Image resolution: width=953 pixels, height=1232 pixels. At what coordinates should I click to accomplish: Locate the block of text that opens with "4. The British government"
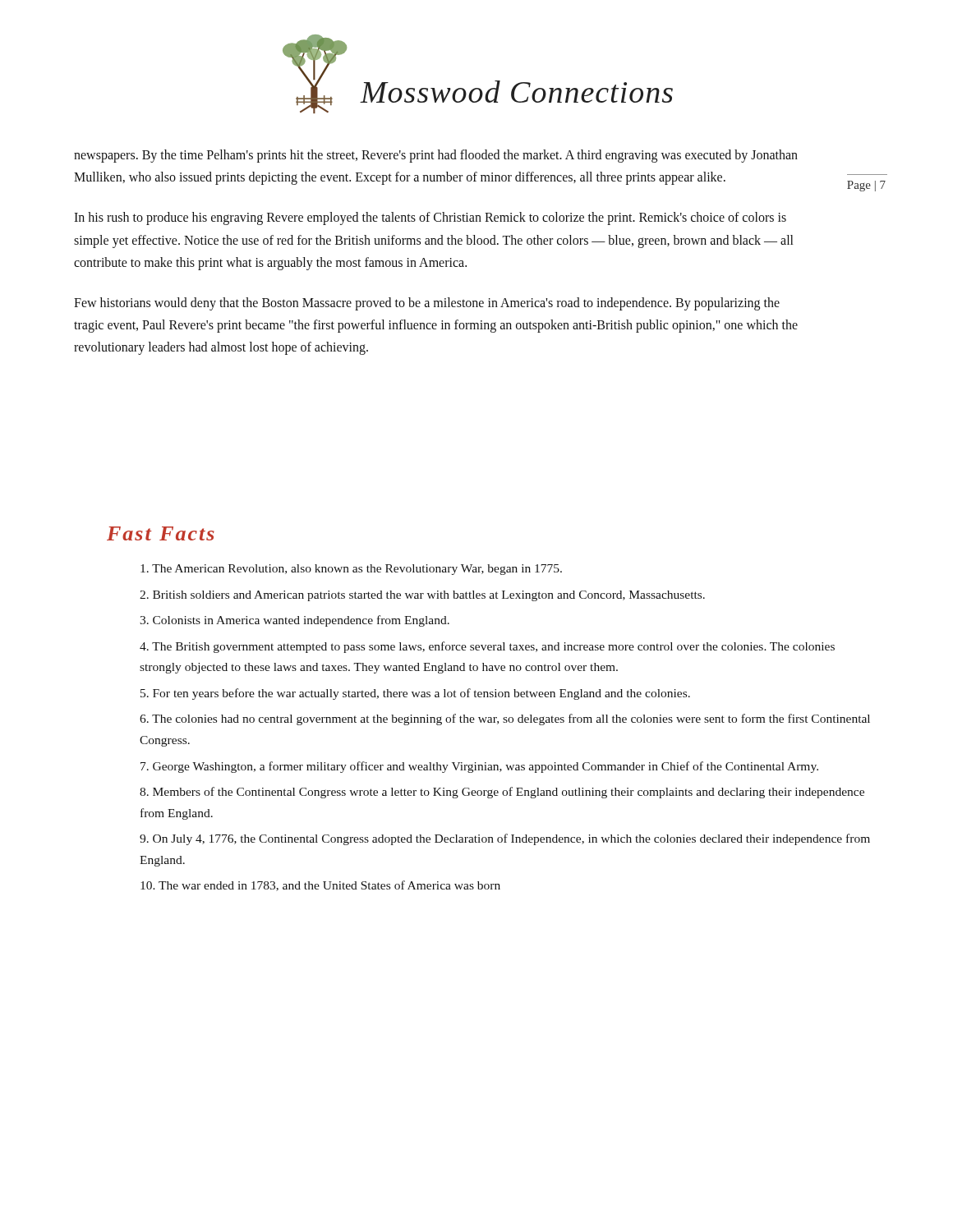[487, 656]
